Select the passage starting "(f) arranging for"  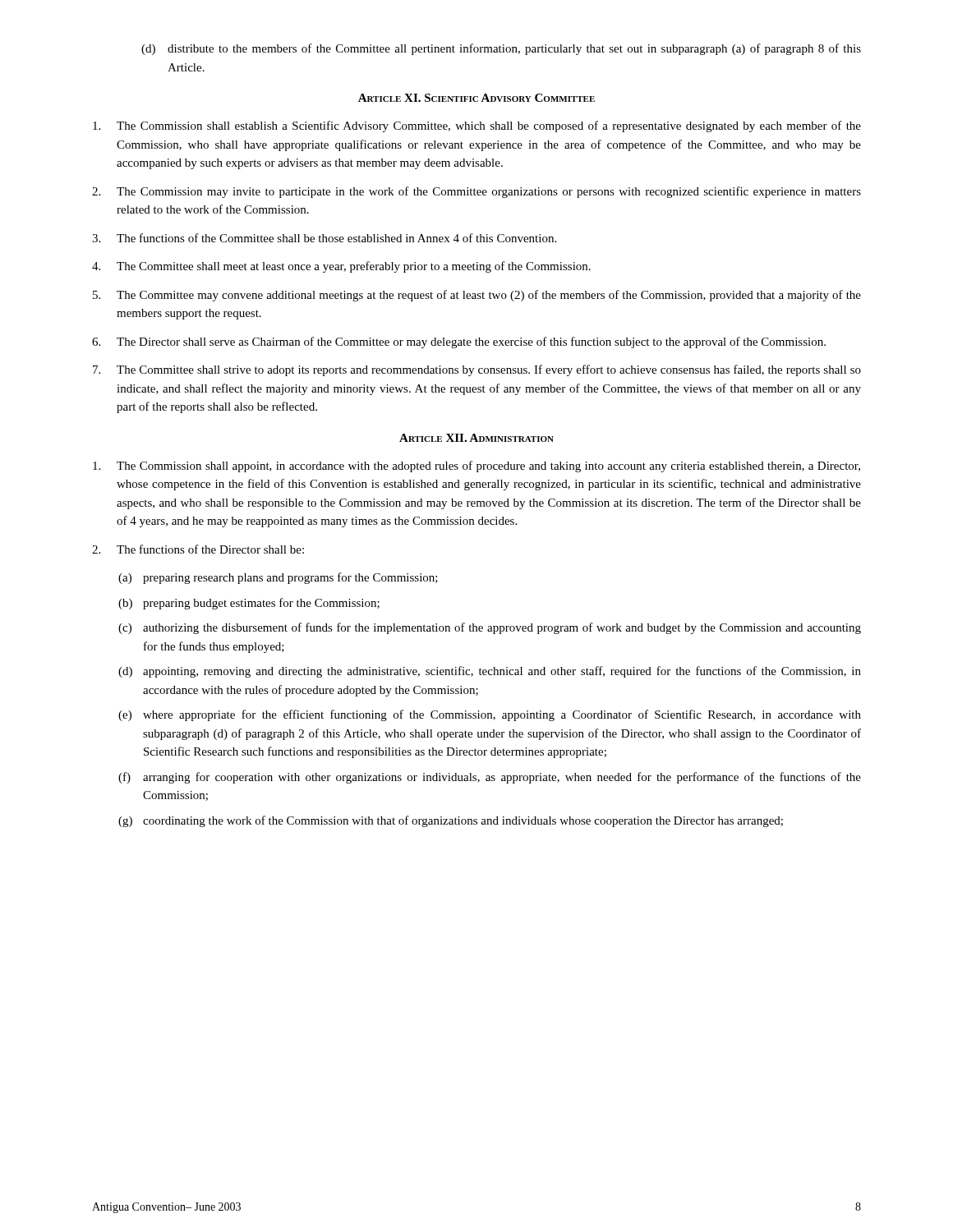pos(490,786)
